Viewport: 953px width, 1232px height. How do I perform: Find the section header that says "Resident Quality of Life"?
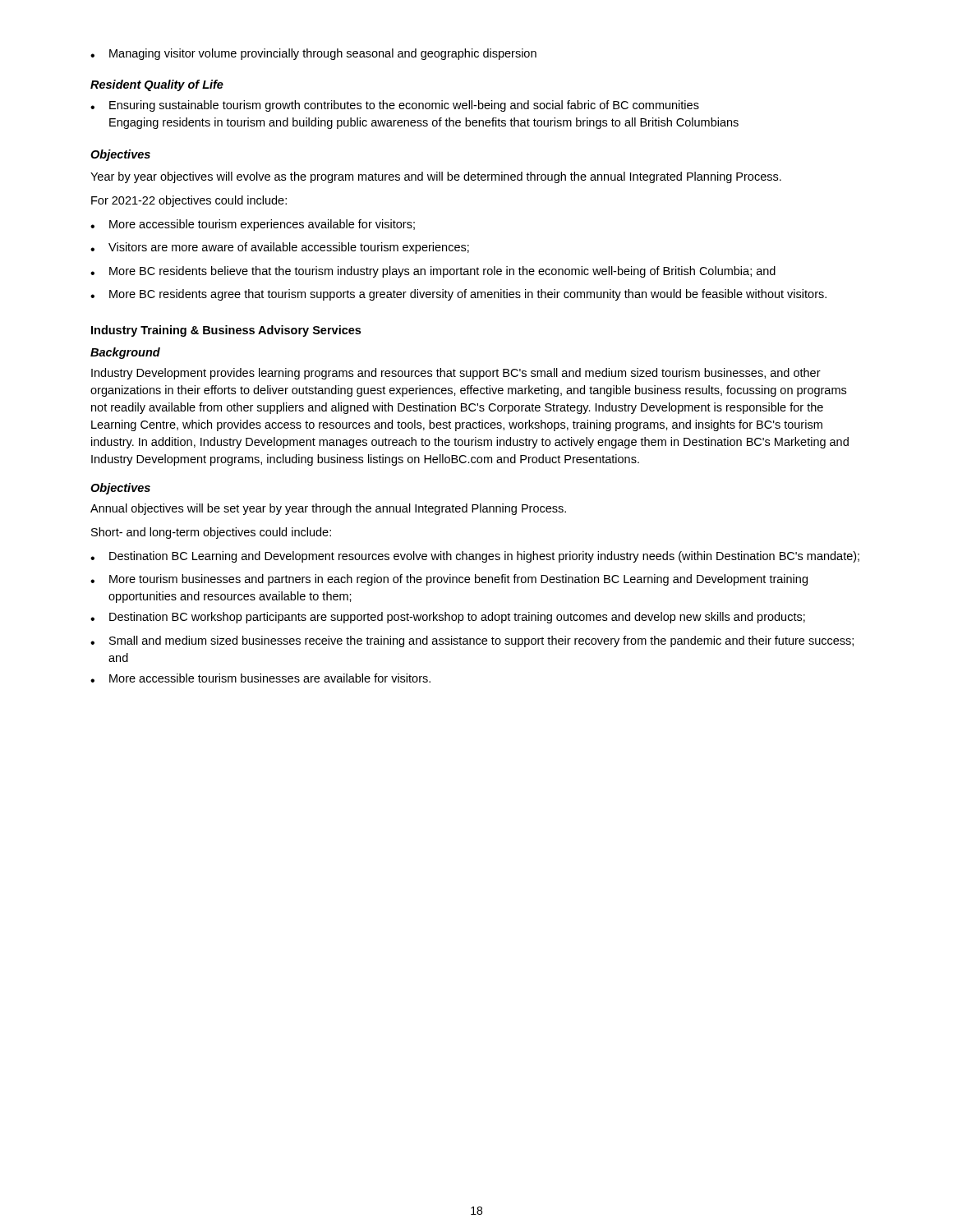pyautogui.click(x=157, y=85)
